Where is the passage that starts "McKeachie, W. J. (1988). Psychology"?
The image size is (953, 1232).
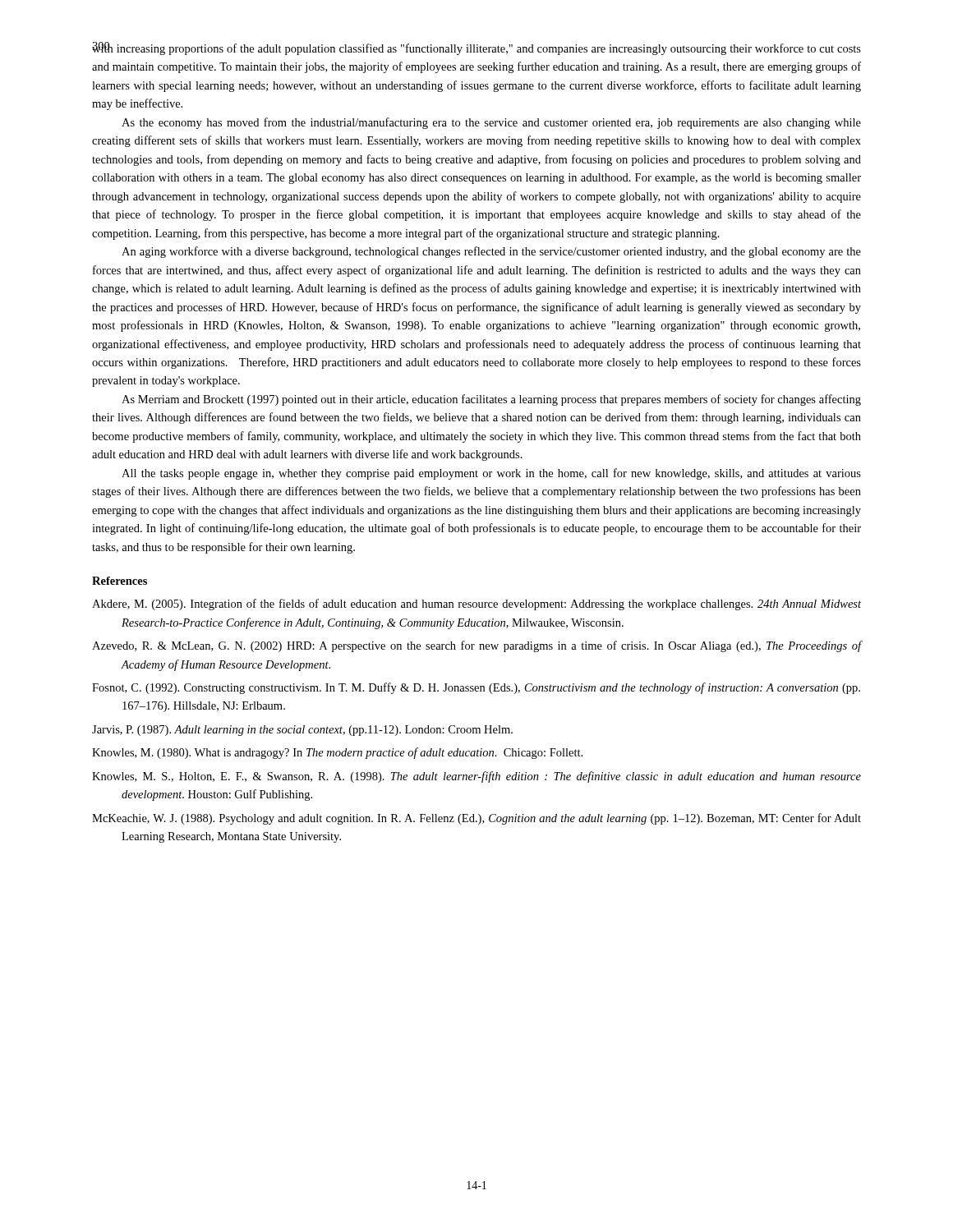pos(476,827)
